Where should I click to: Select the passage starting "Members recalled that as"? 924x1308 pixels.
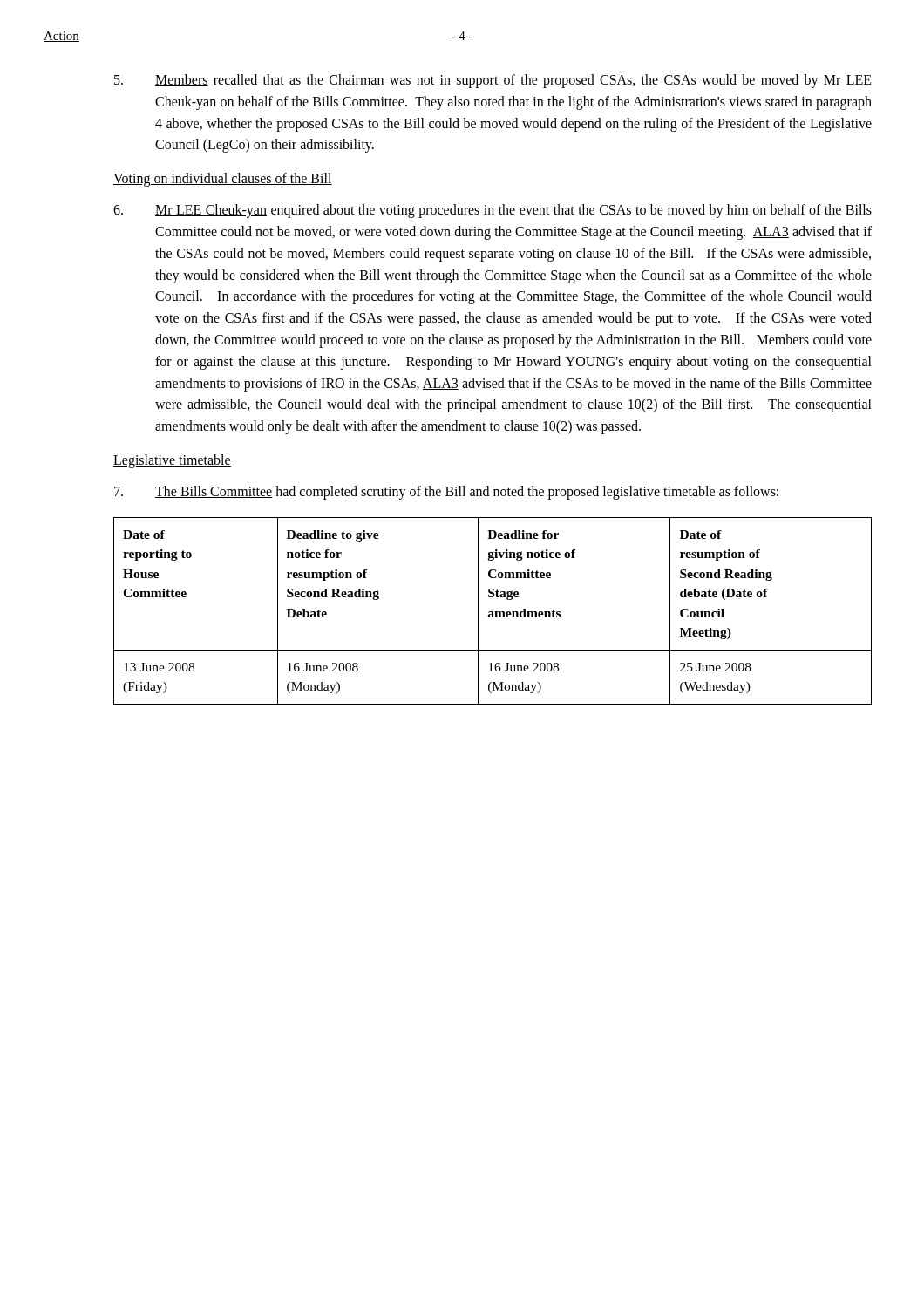tap(492, 113)
